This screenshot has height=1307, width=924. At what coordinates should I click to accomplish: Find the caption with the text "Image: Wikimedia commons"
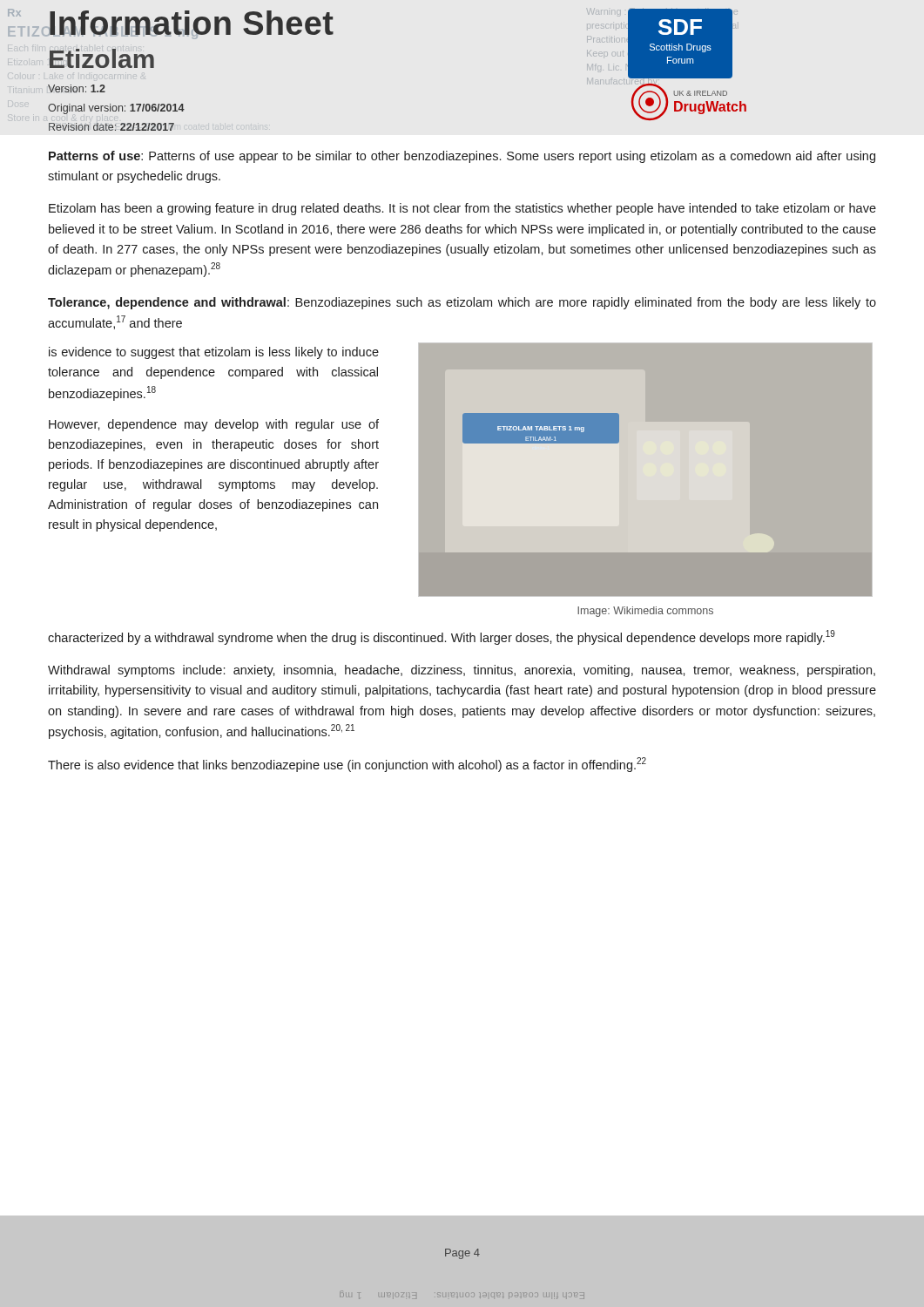pos(645,611)
